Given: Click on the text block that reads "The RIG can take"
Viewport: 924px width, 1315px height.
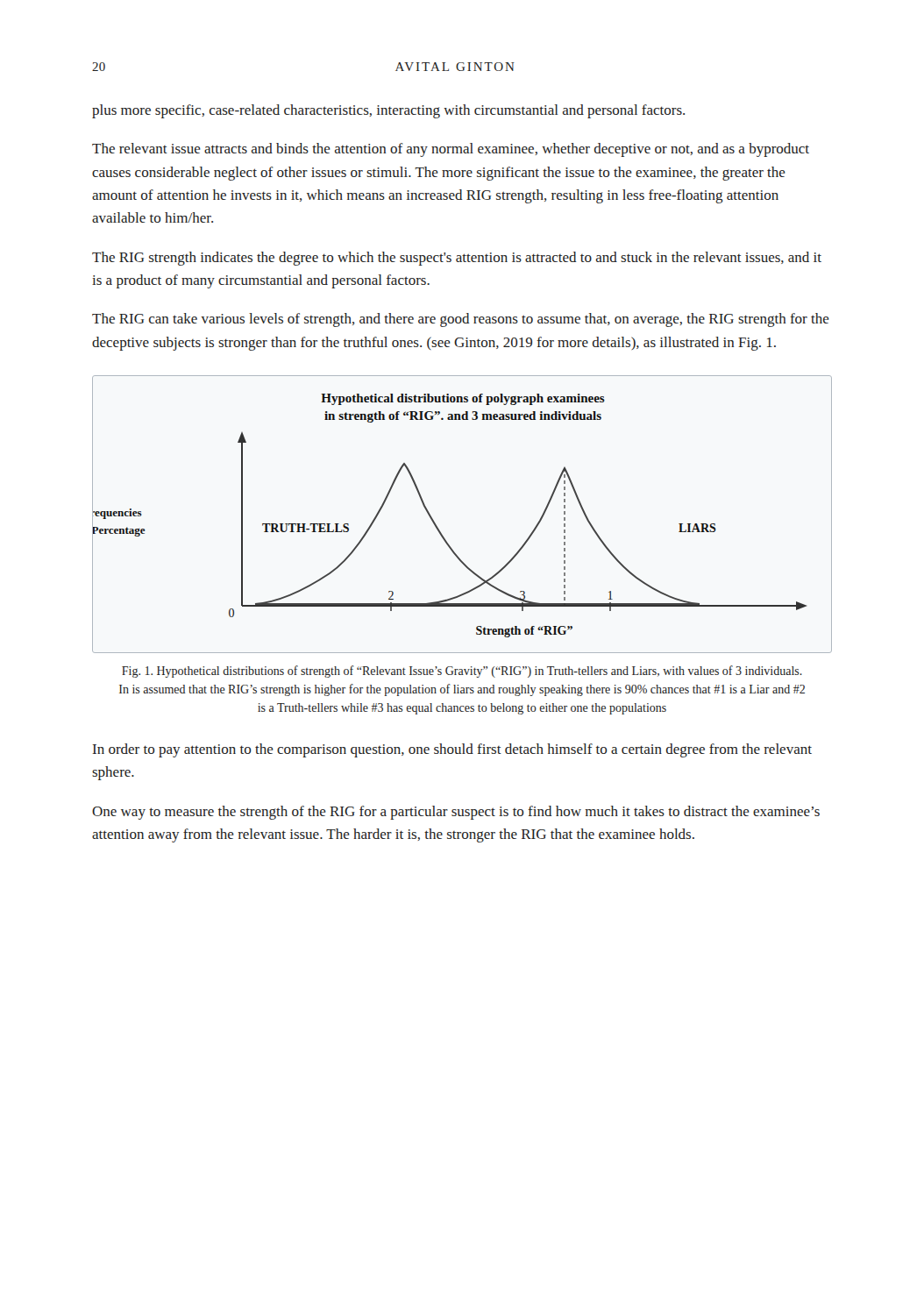Looking at the screenshot, I should [x=461, y=331].
